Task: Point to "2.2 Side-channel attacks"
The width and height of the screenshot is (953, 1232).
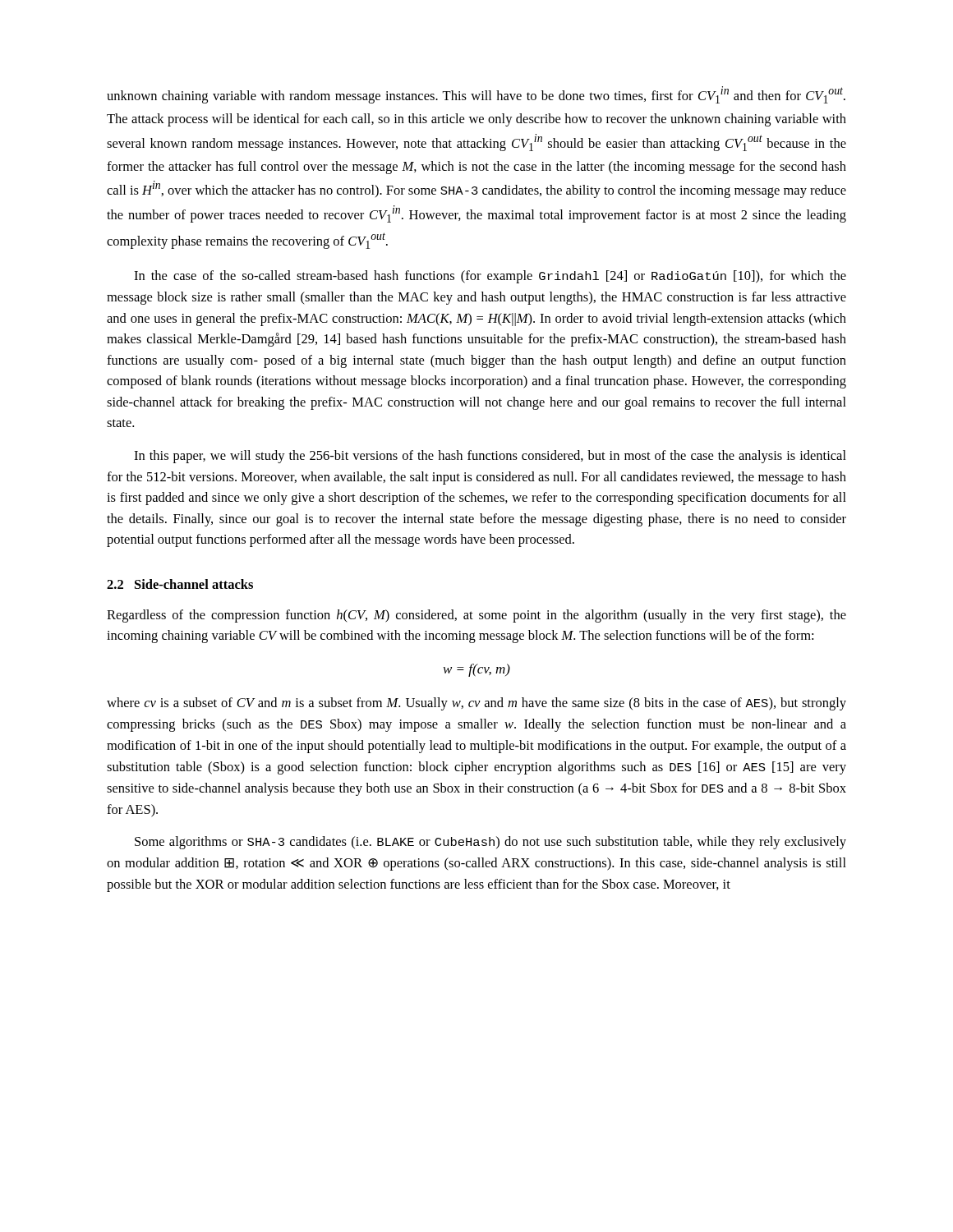Action: pos(180,584)
